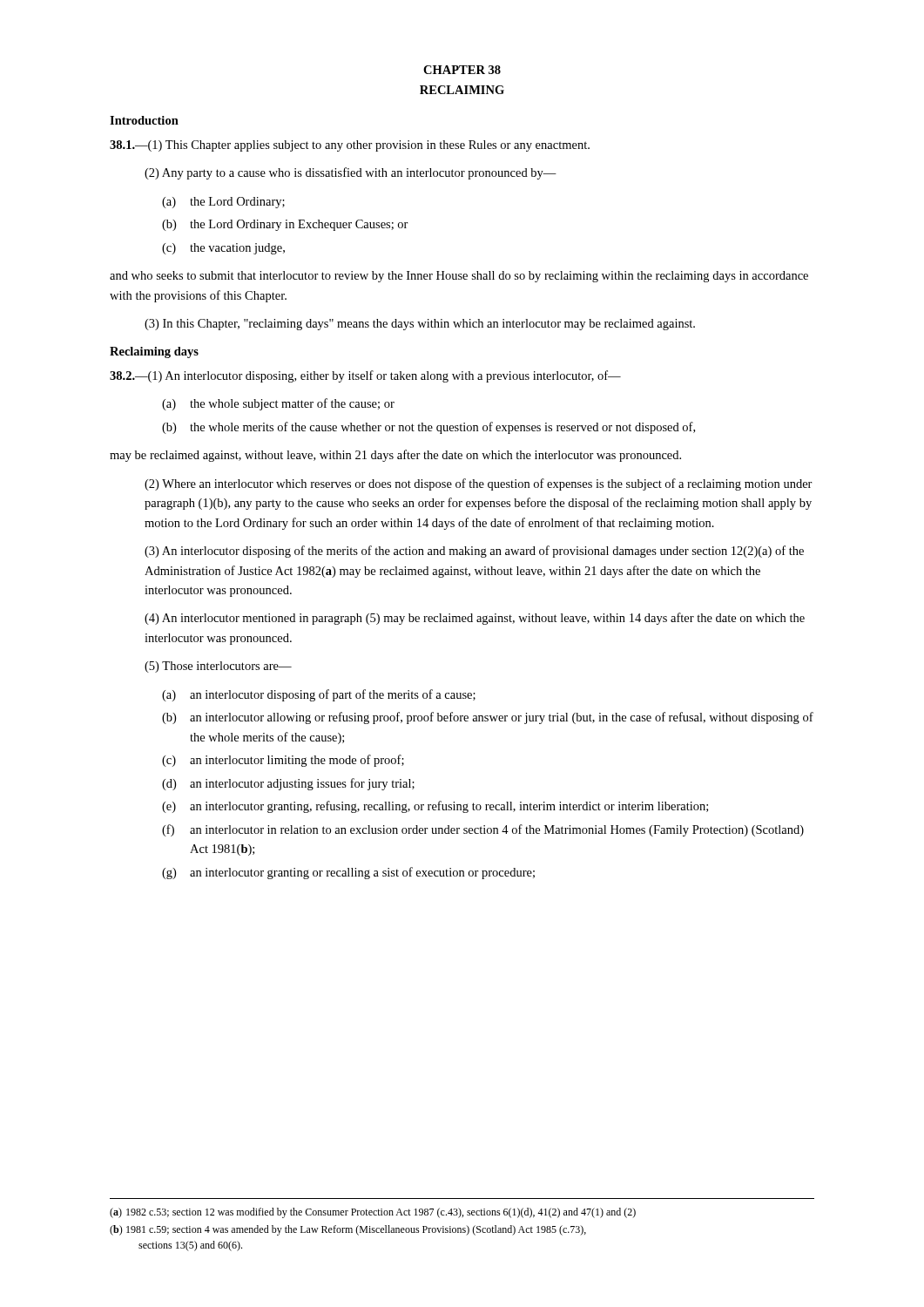Locate the text block that reads "(2) Any party to a cause who"
Screen dimensions: 1307x924
(350, 173)
